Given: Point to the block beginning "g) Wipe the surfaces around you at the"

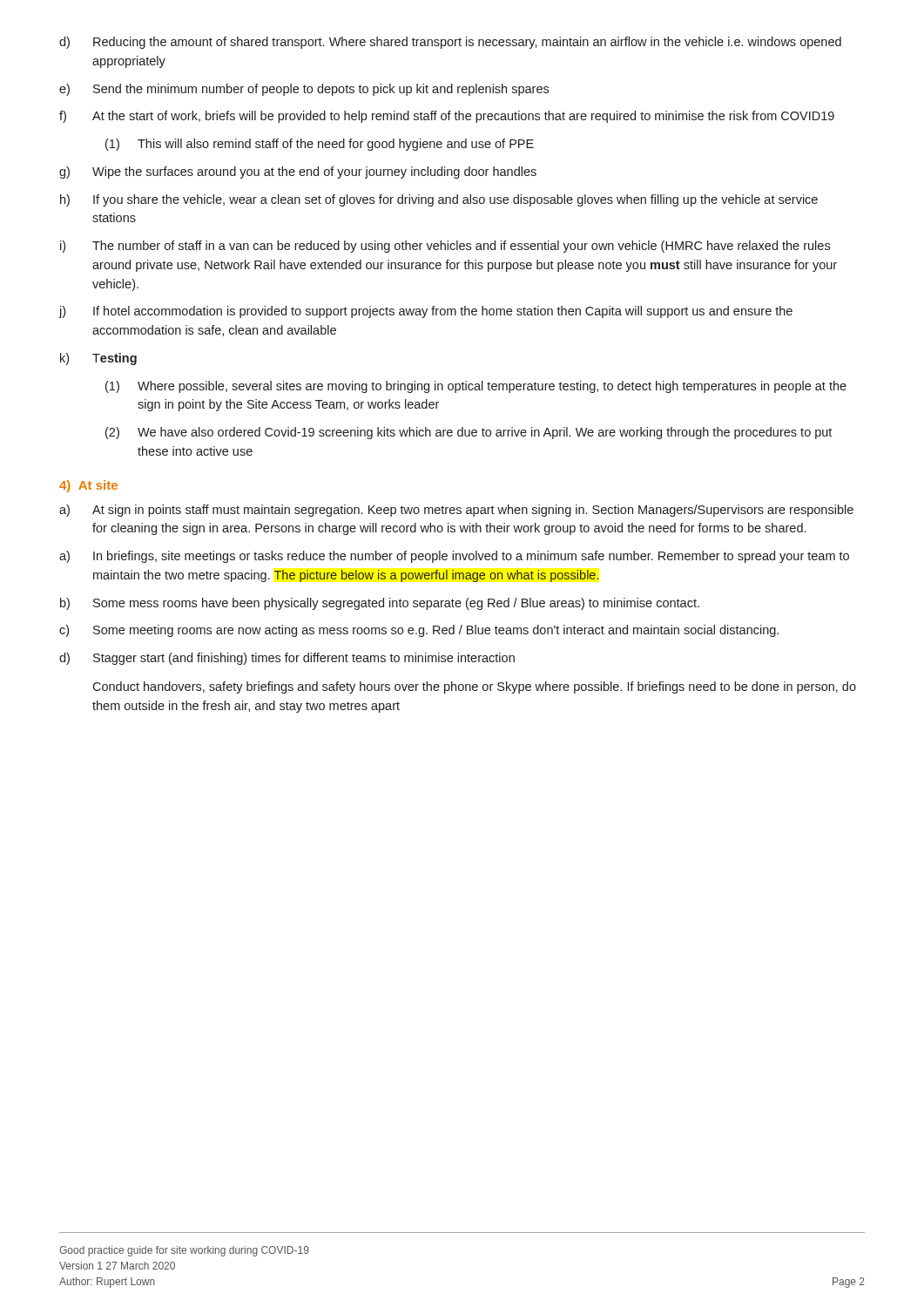Looking at the screenshot, I should [462, 172].
